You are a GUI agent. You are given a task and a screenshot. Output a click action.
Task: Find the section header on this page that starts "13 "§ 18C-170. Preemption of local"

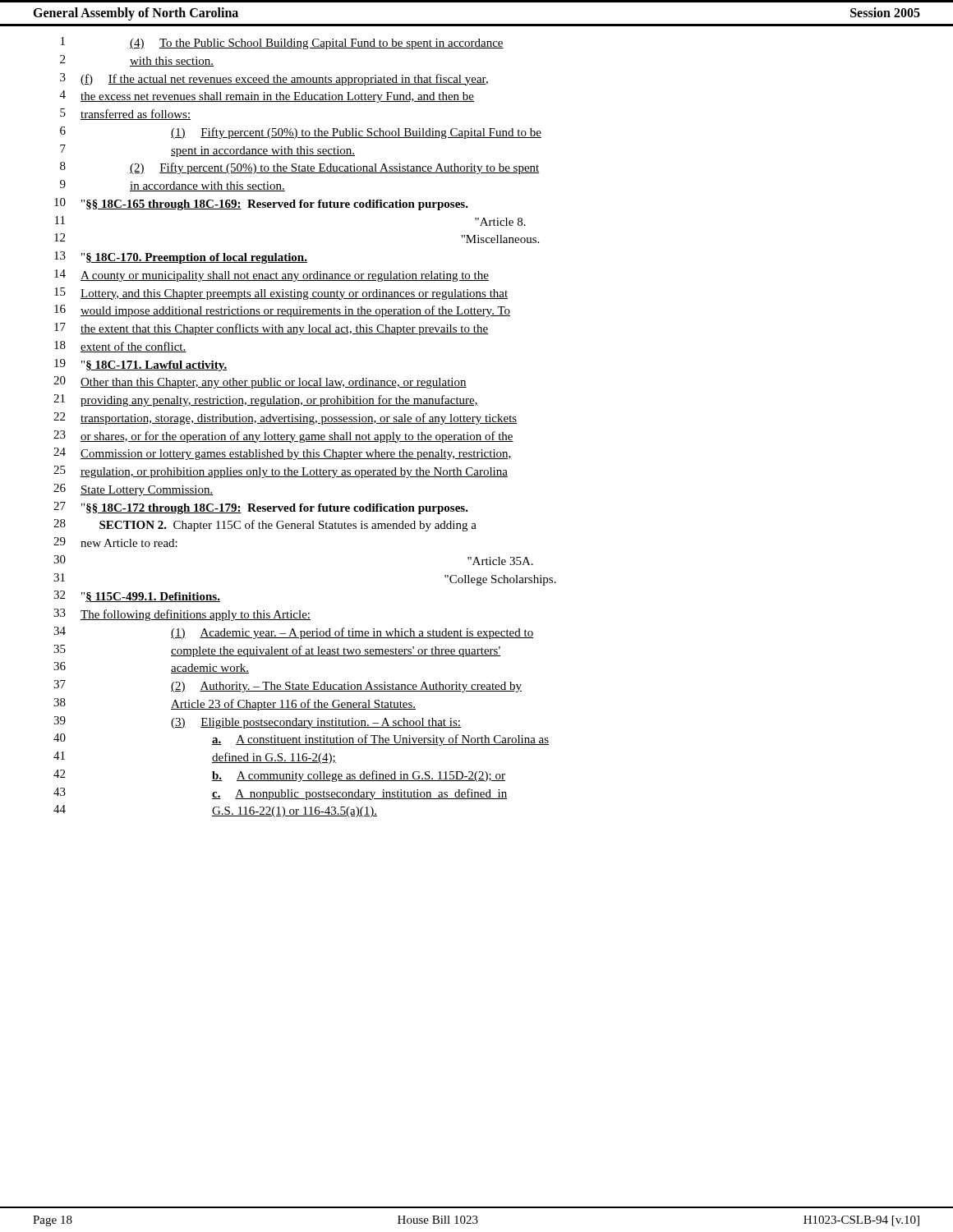click(181, 257)
